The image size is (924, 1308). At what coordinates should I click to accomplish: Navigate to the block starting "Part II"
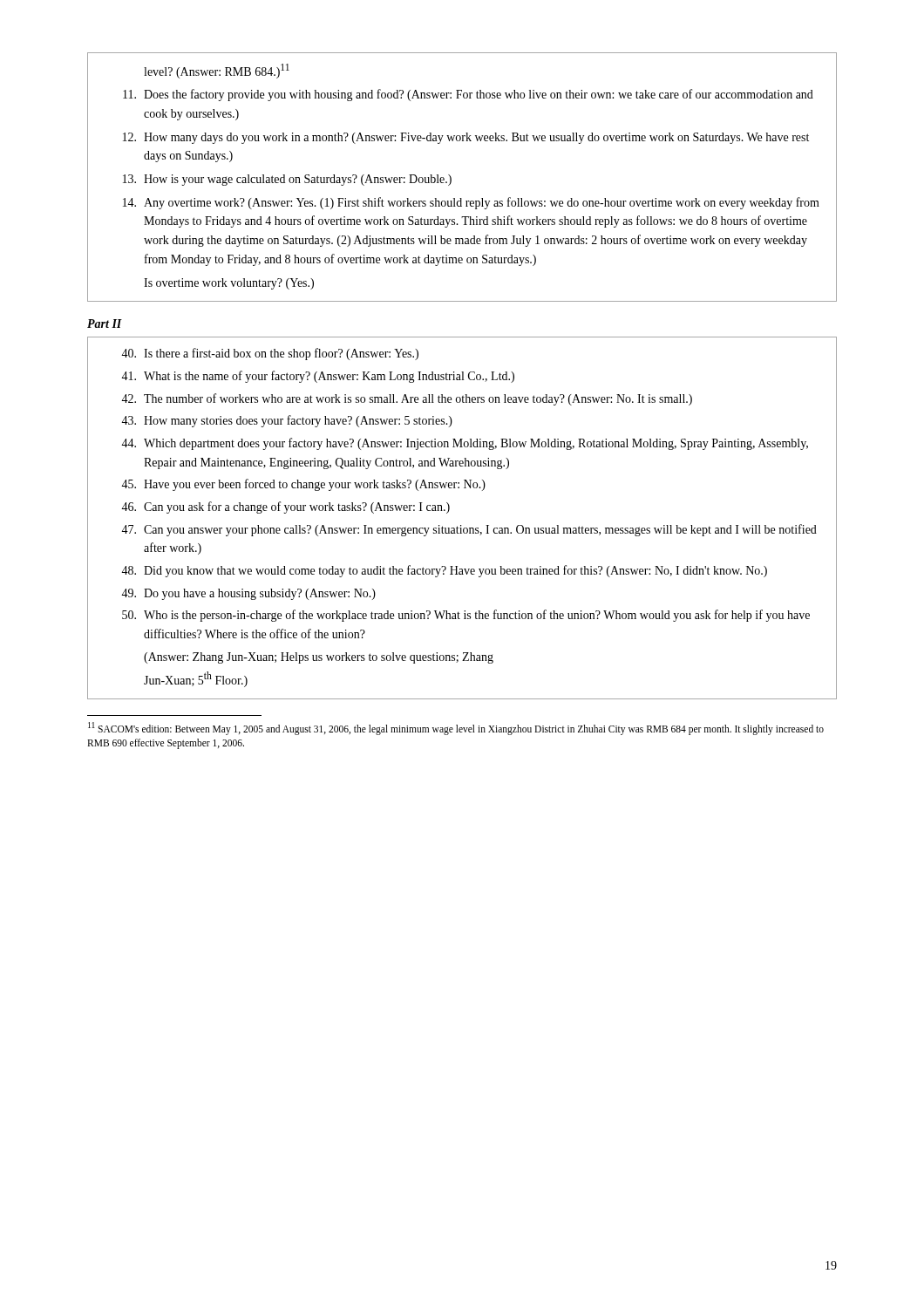(x=104, y=324)
